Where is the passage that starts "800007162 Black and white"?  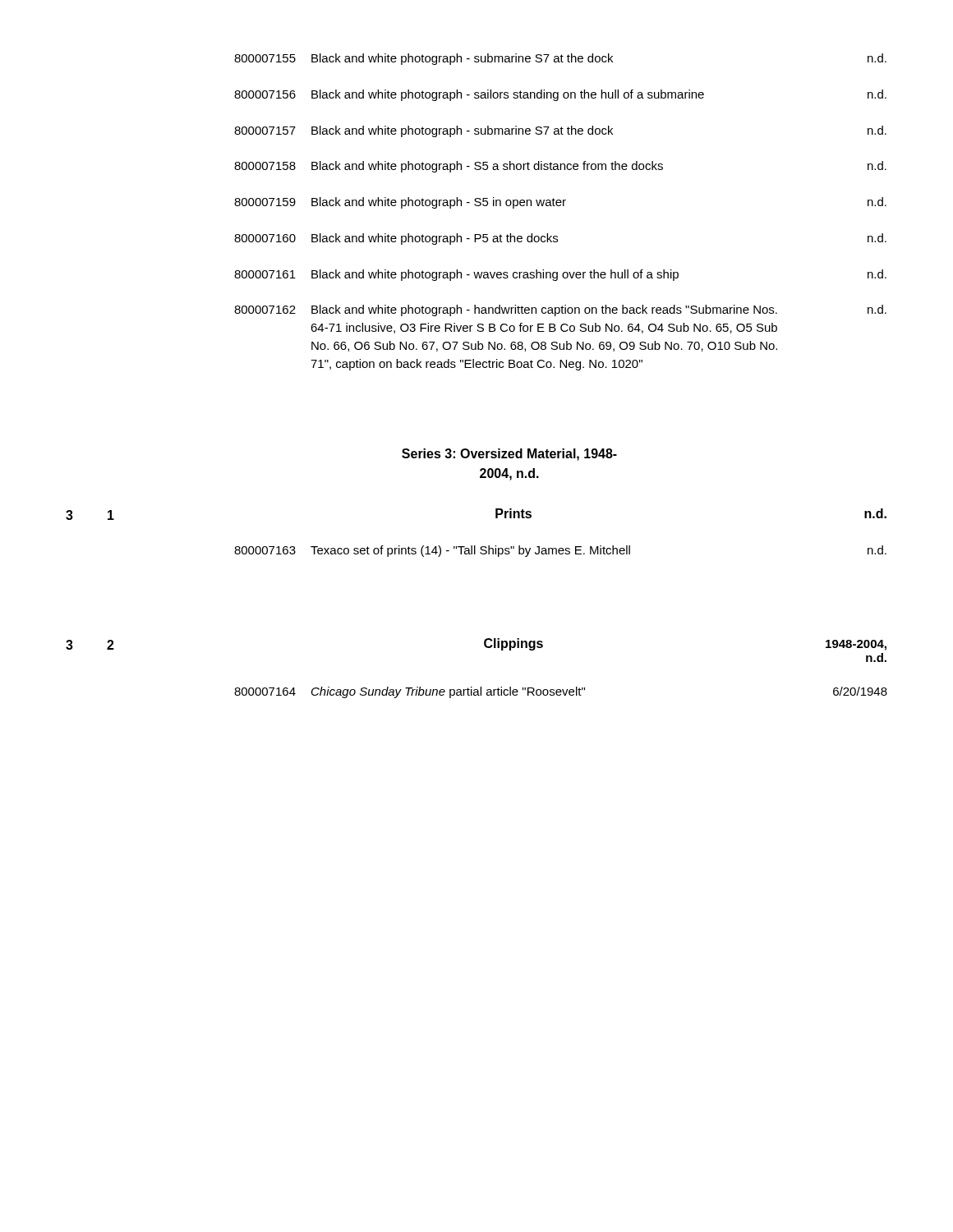tap(509, 337)
